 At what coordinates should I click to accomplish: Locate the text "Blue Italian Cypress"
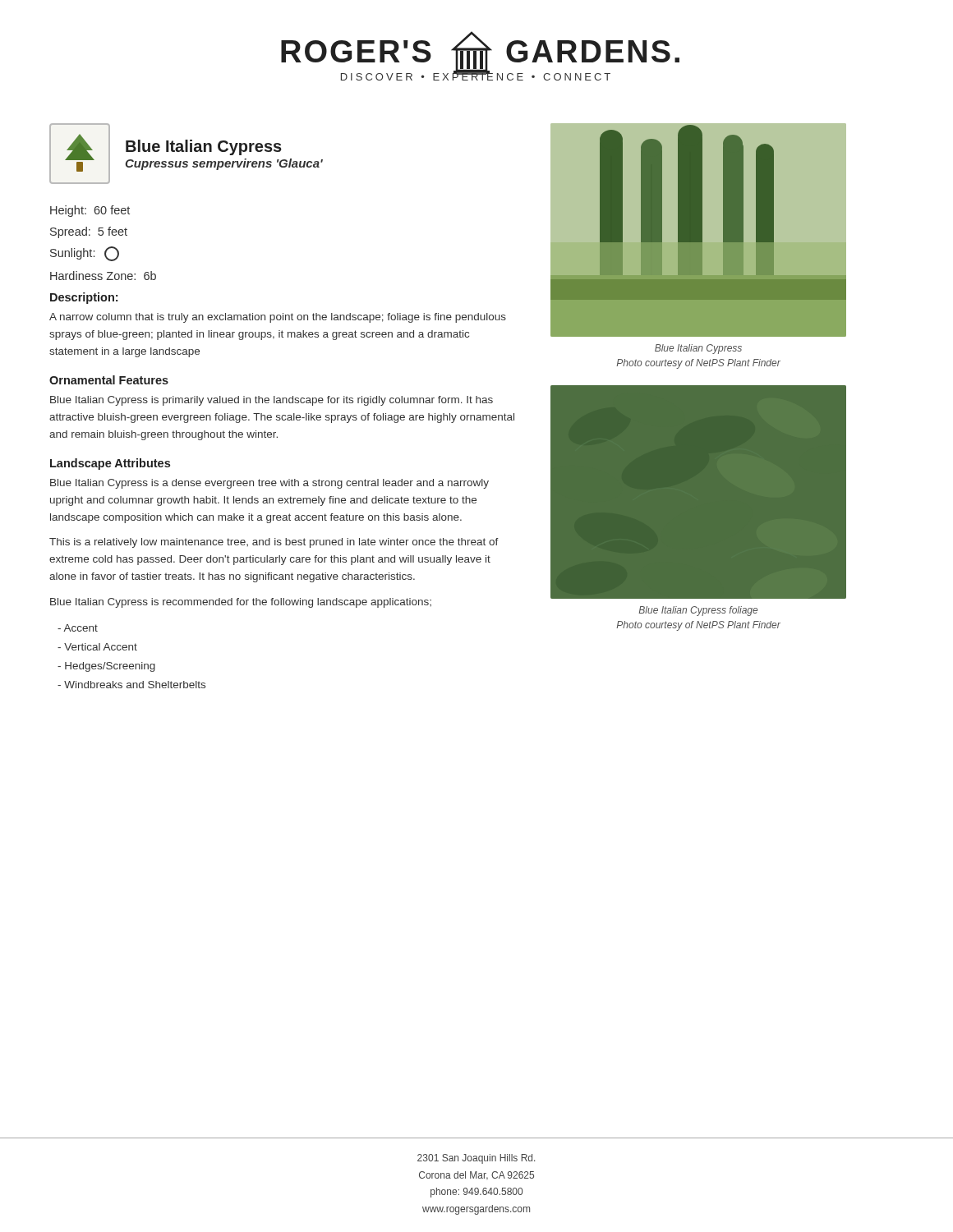pos(203,146)
